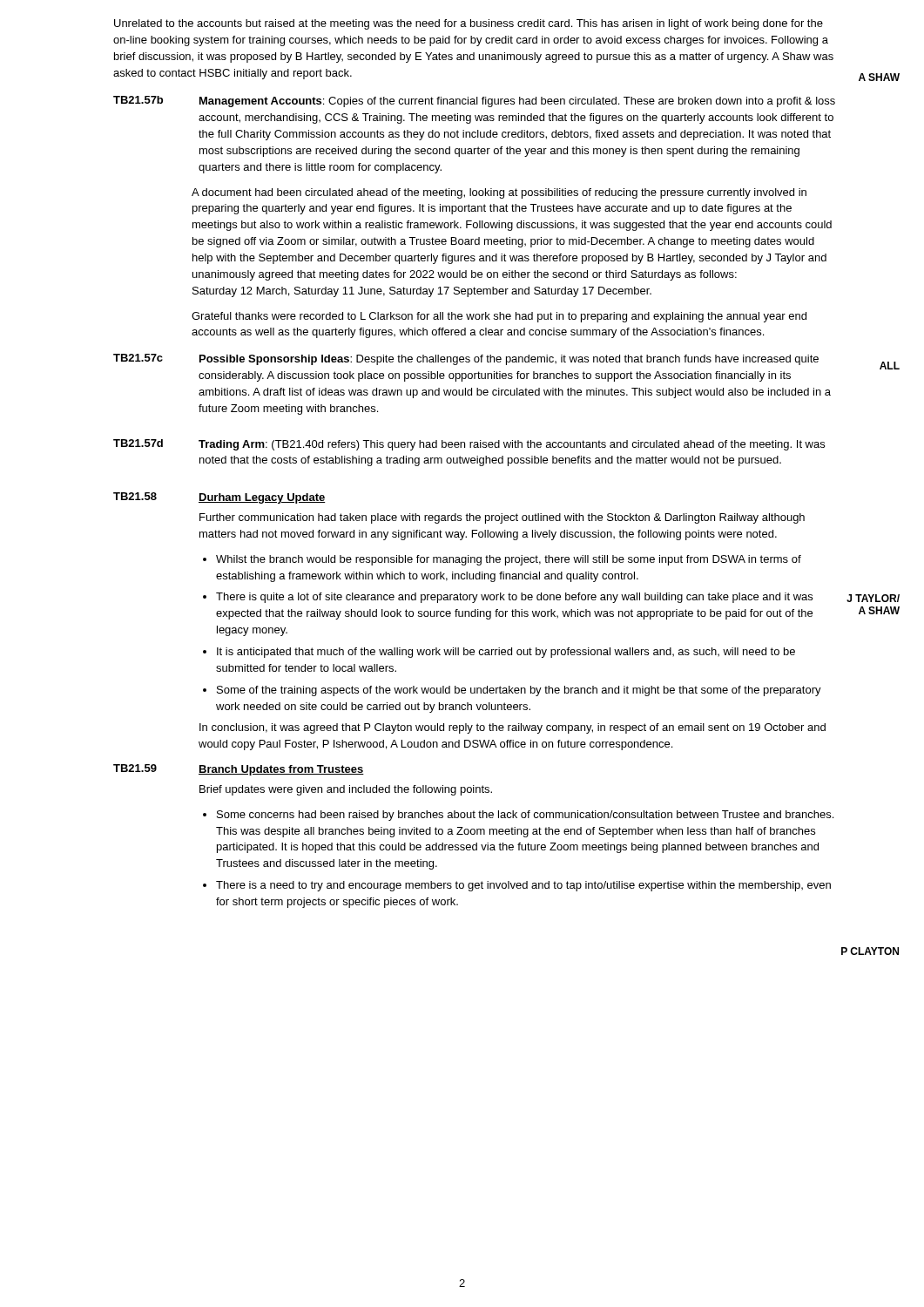
Task: Select the text block starting "Management Accounts: Copies of the current financial"
Action: pos(517,135)
